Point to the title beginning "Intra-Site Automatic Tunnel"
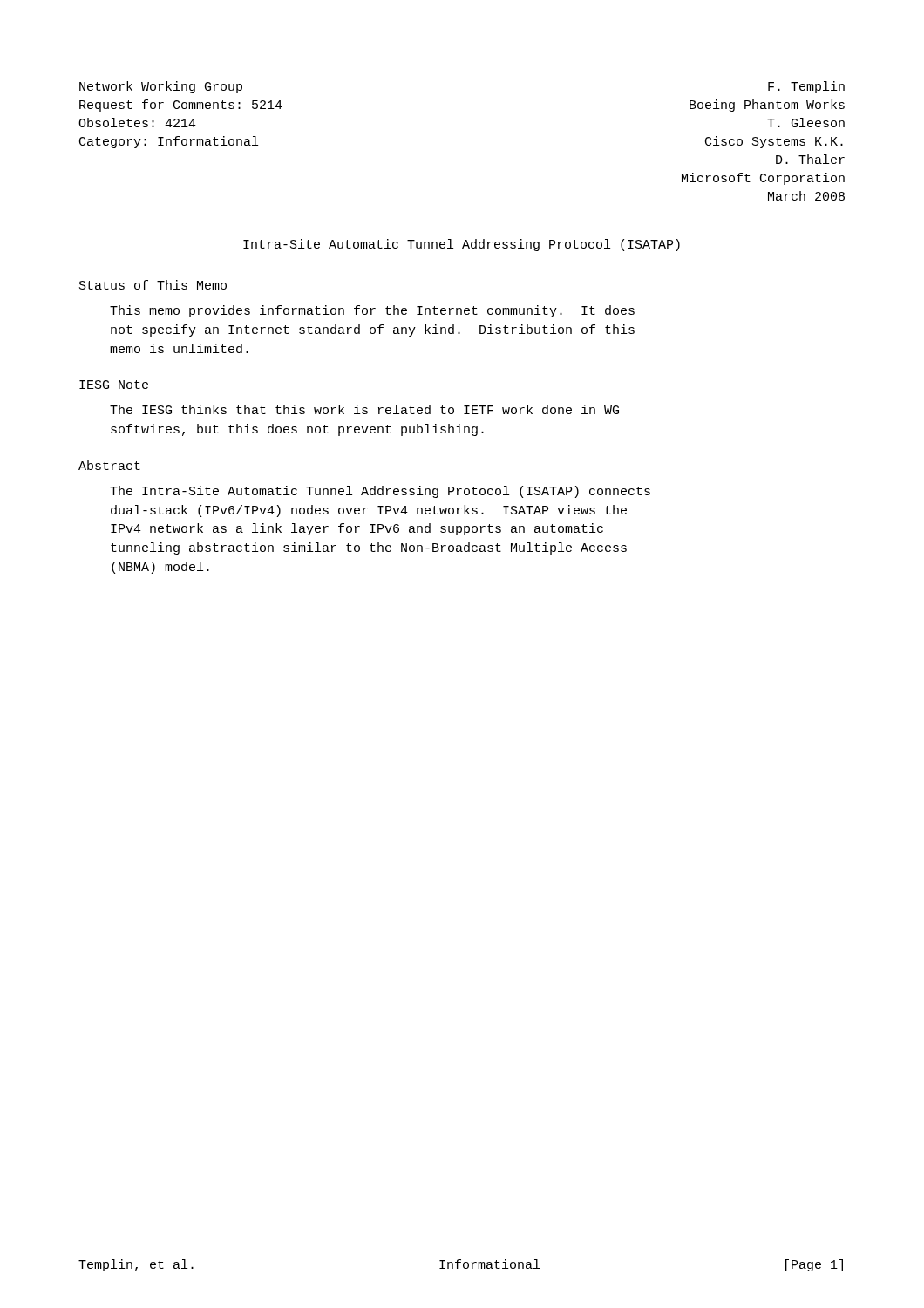Viewport: 924px width, 1308px height. pyautogui.click(x=462, y=245)
